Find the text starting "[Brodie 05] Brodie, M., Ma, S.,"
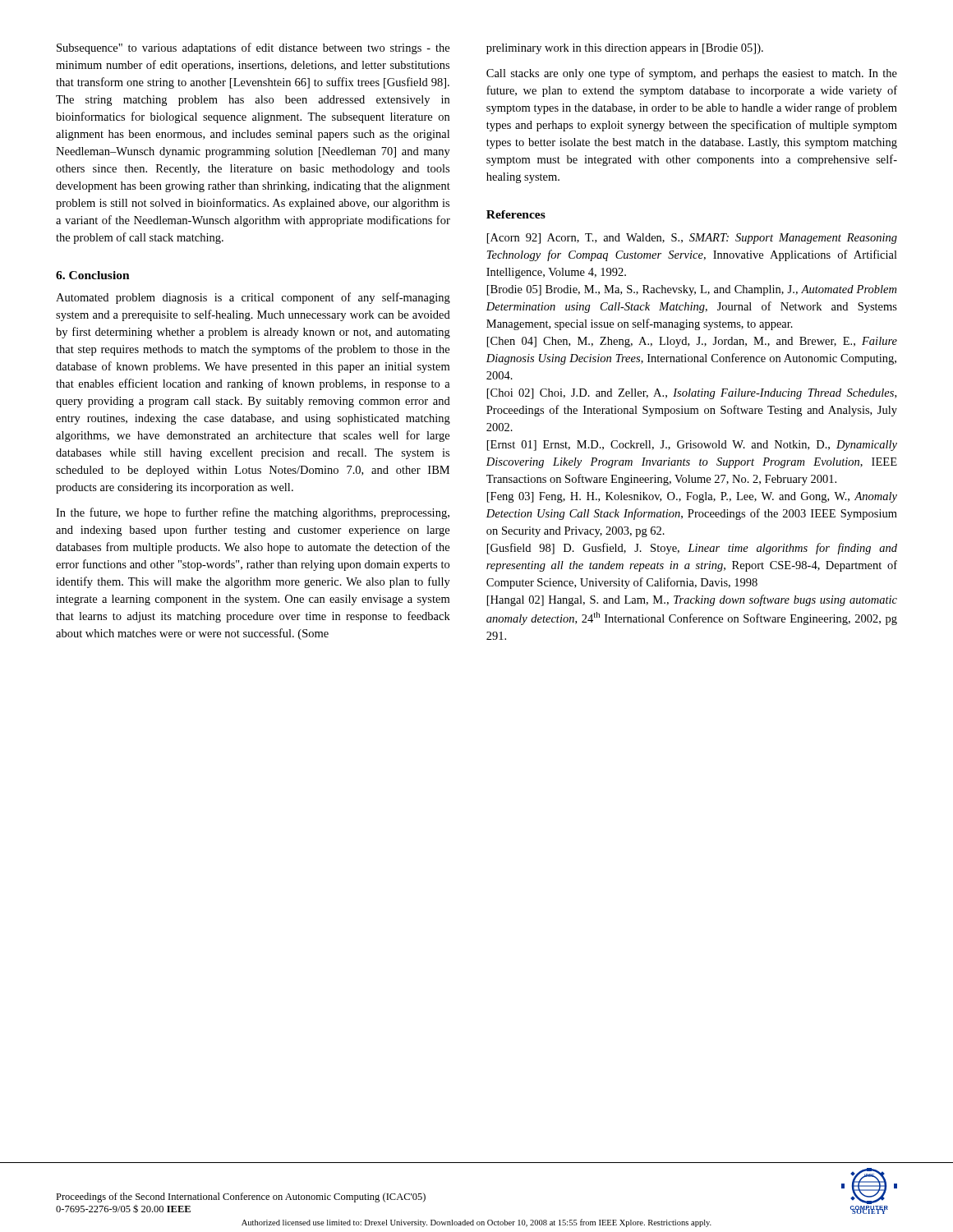This screenshot has height=1232, width=953. point(692,307)
